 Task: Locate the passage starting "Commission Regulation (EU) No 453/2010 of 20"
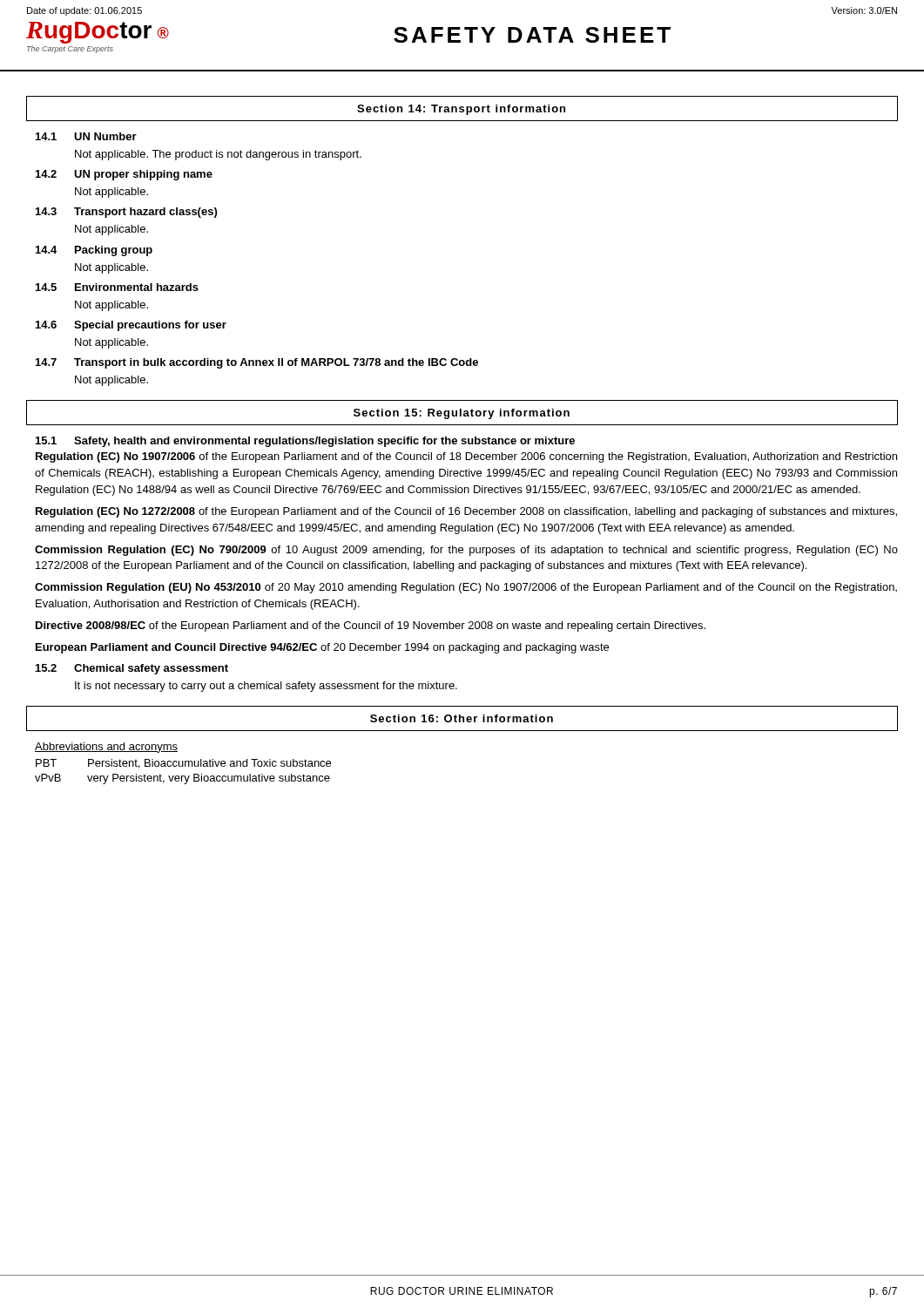[x=466, y=595]
